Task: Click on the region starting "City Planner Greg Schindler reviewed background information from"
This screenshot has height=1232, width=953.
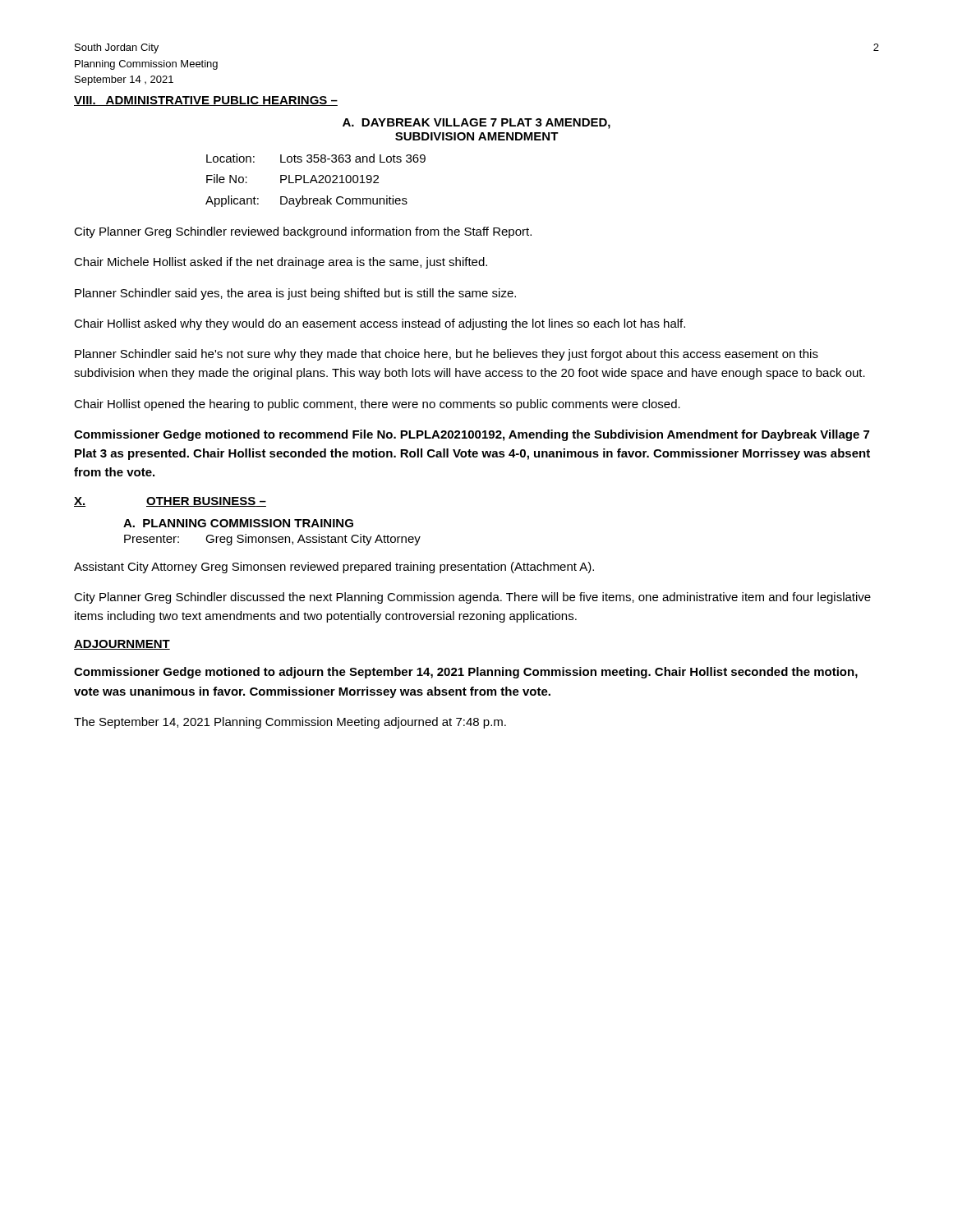Action: coord(303,231)
